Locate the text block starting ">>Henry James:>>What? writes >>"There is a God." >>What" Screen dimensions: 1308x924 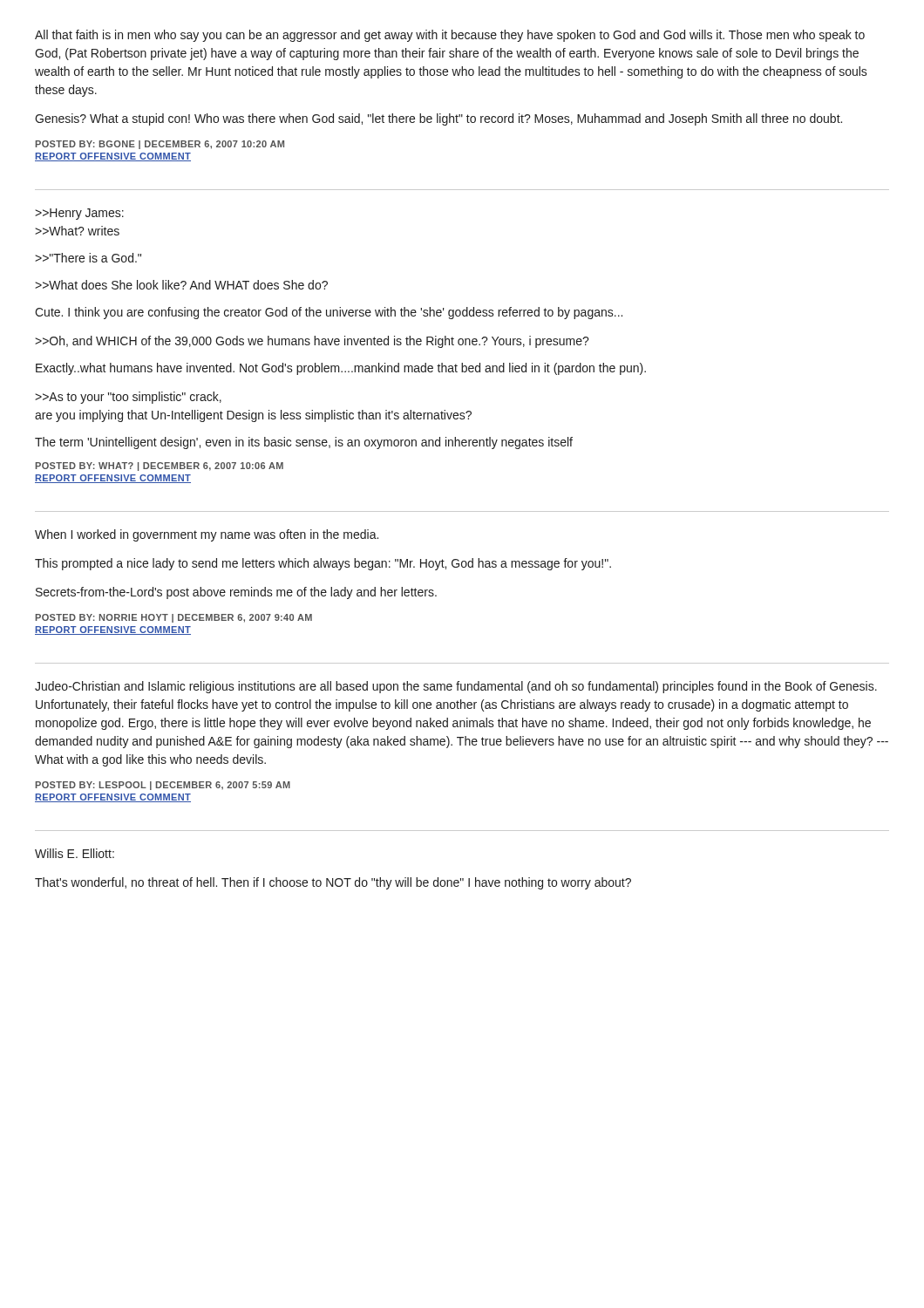point(462,328)
